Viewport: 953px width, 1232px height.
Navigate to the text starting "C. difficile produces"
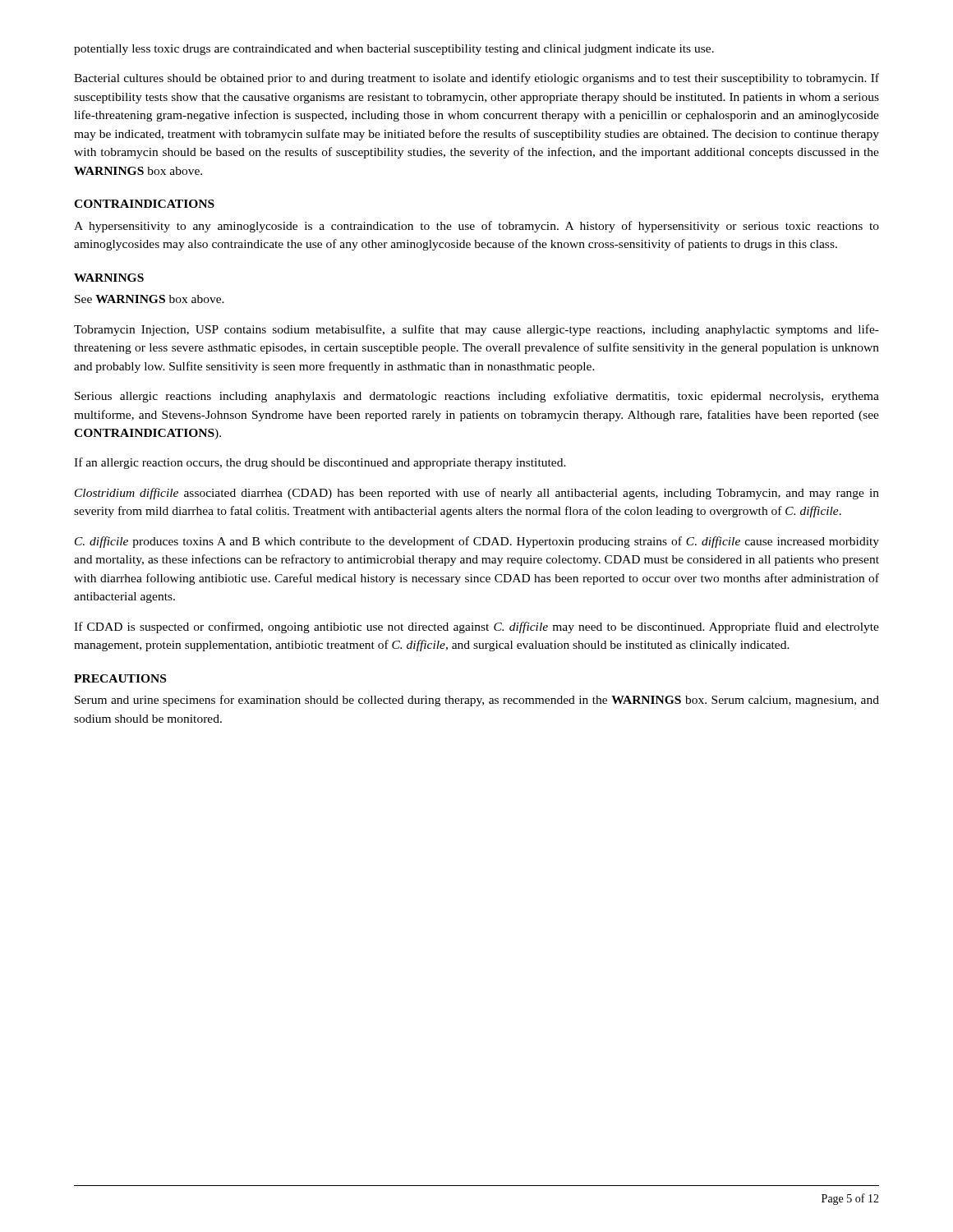pos(476,569)
